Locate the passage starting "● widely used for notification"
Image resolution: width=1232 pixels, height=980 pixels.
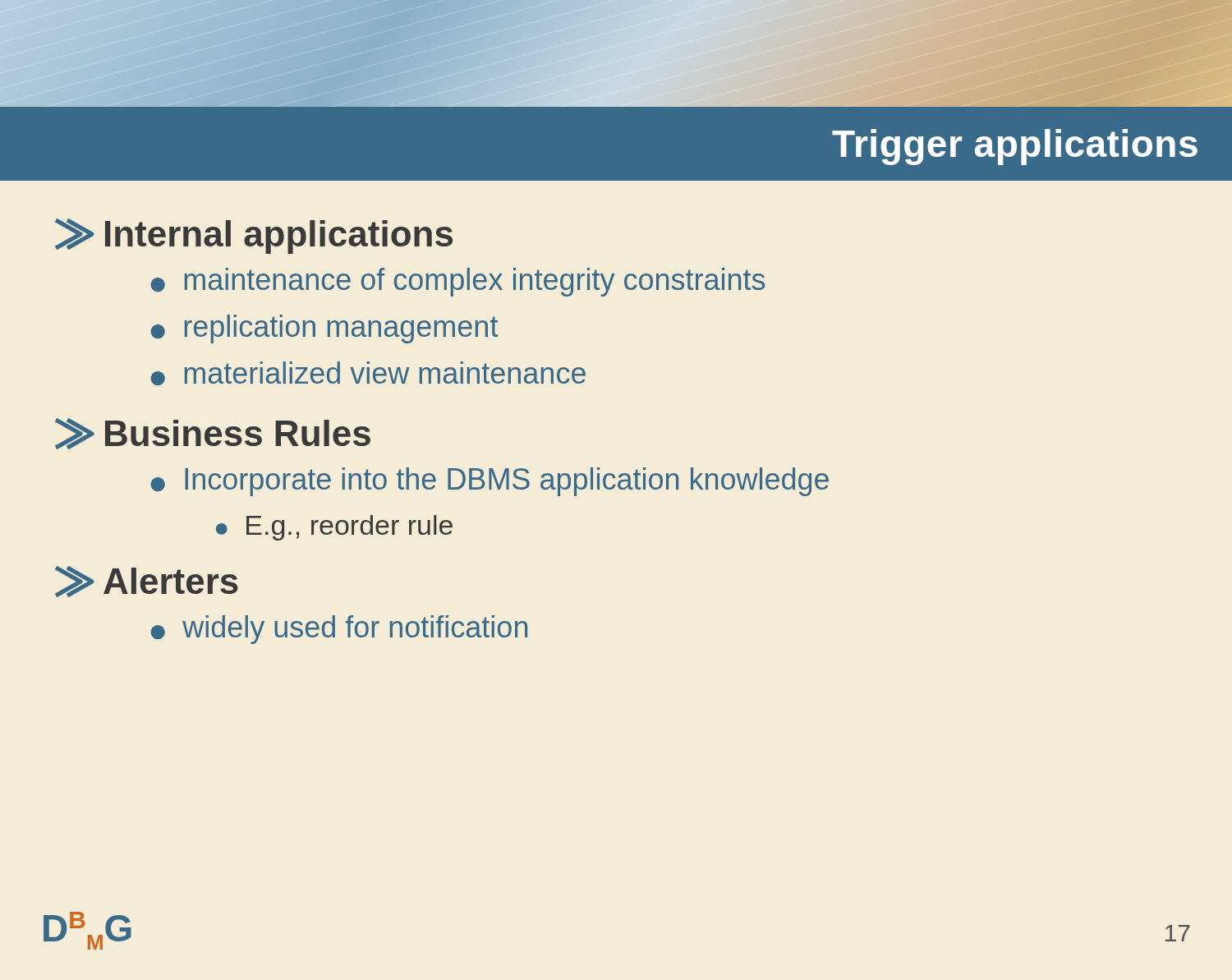coord(339,630)
